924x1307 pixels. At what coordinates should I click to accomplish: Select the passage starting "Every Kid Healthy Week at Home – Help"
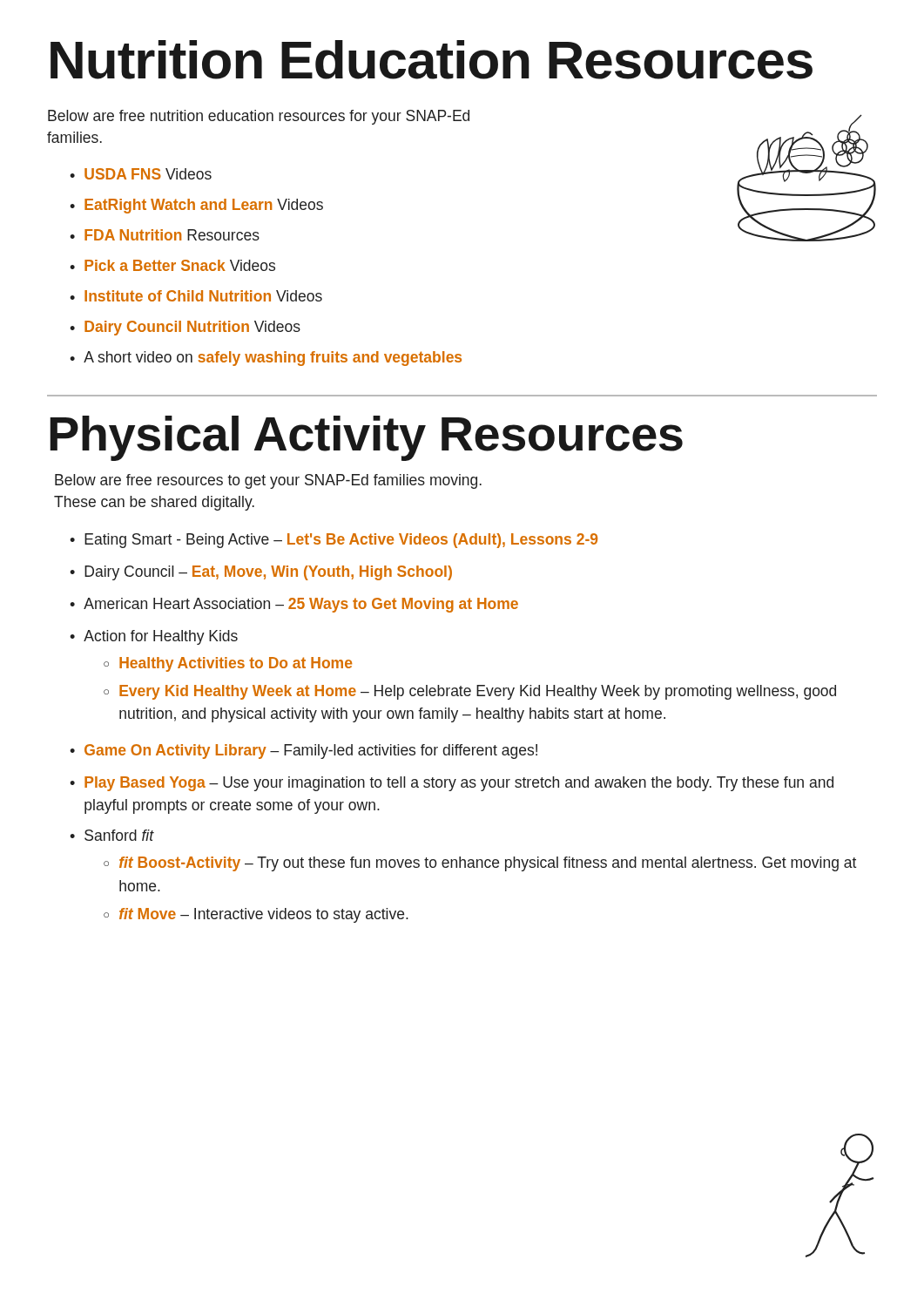(507, 703)
